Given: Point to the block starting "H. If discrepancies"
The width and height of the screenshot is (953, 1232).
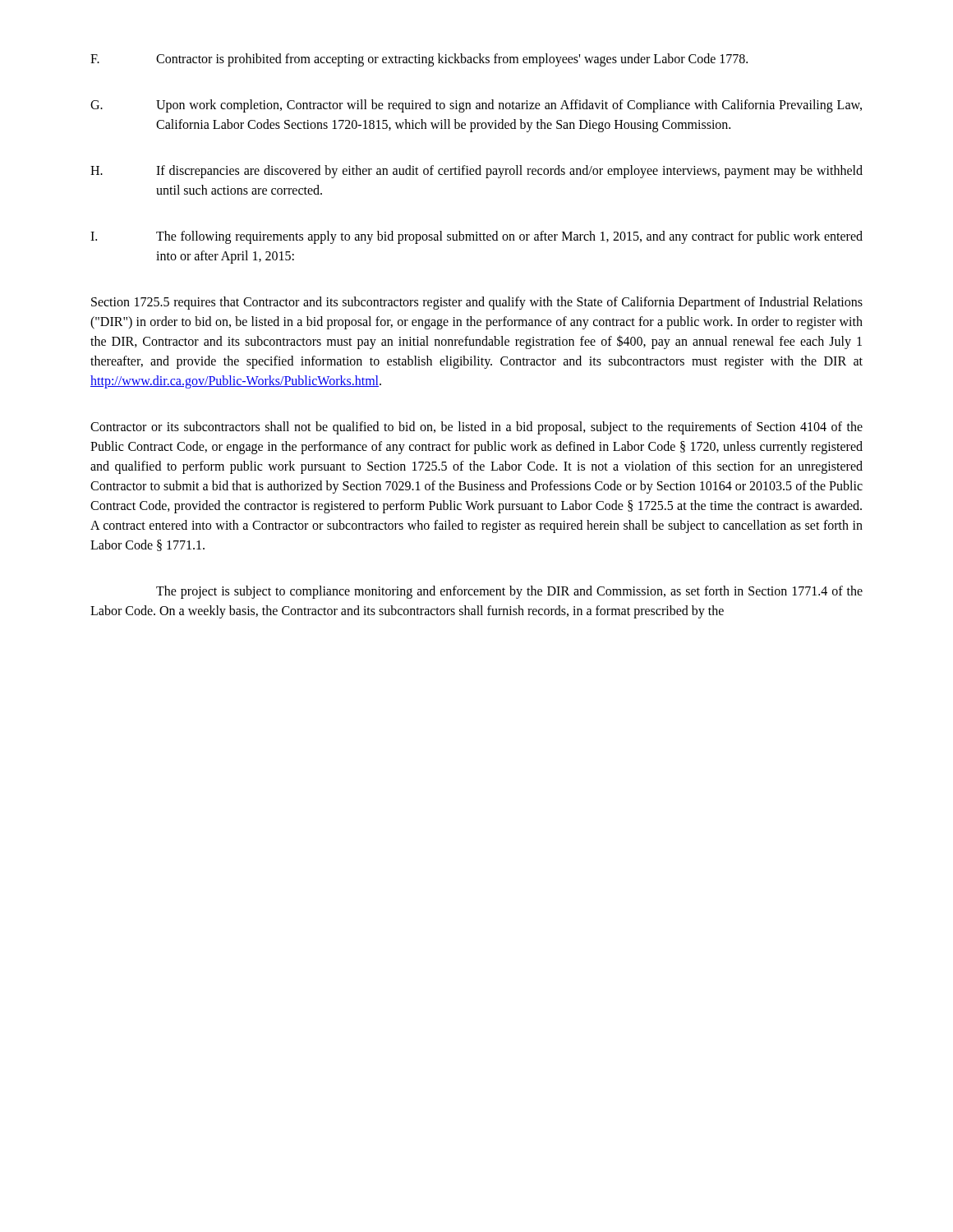Looking at the screenshot, I should (476, 181).
